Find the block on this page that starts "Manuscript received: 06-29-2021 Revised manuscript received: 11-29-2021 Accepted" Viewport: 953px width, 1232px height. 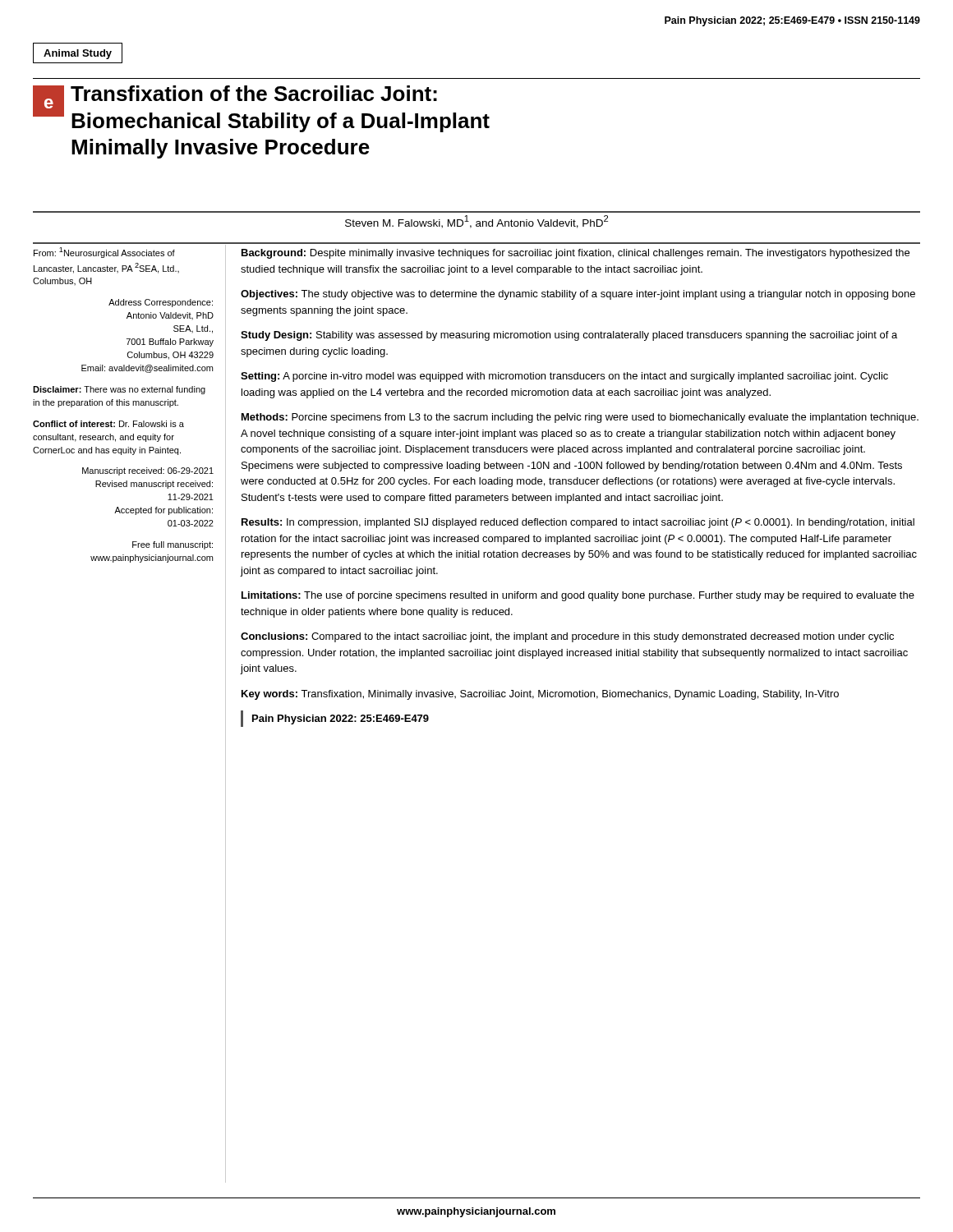[x=148, y=497]
